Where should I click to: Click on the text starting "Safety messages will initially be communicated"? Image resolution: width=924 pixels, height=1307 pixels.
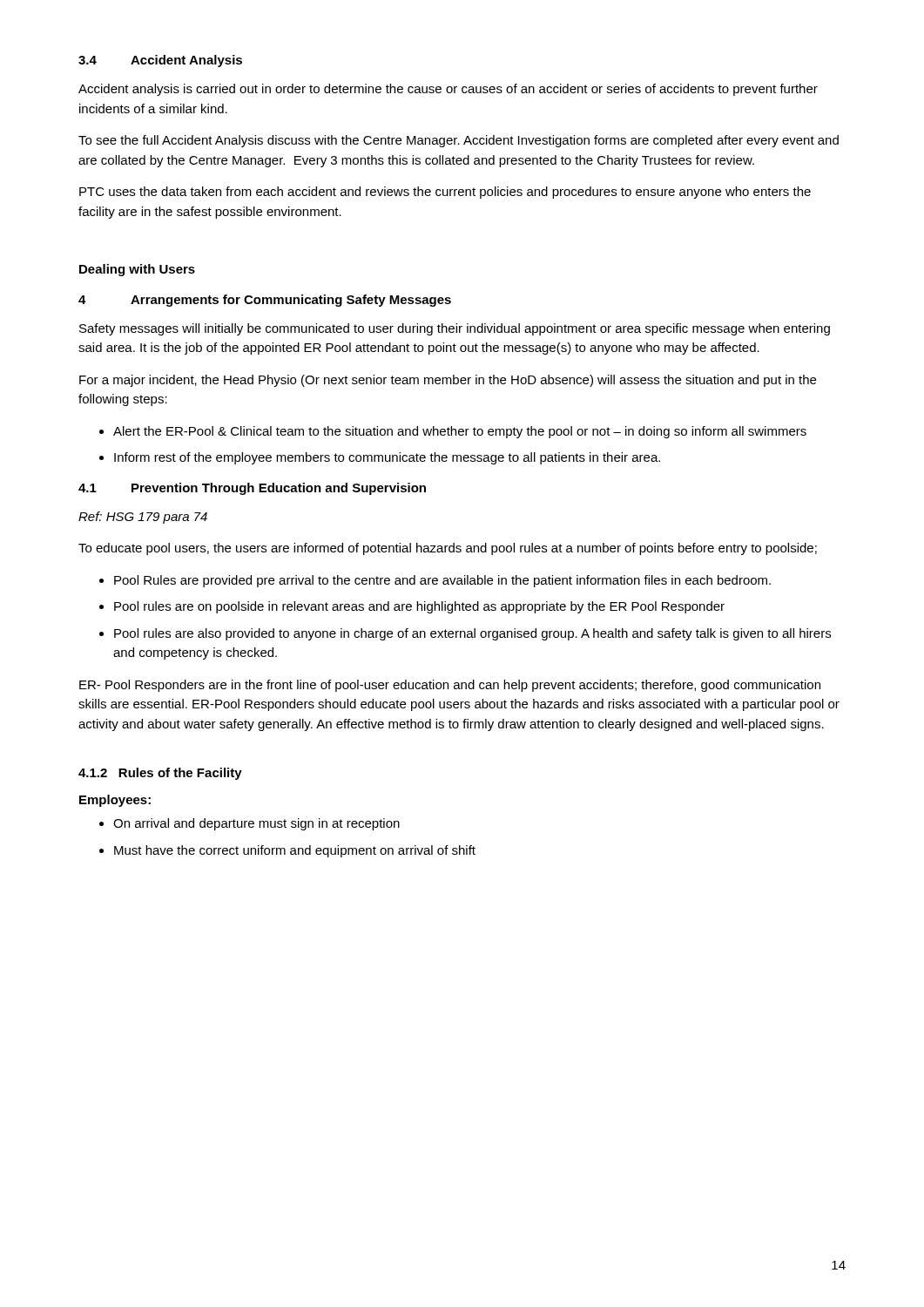pos(462,338)
